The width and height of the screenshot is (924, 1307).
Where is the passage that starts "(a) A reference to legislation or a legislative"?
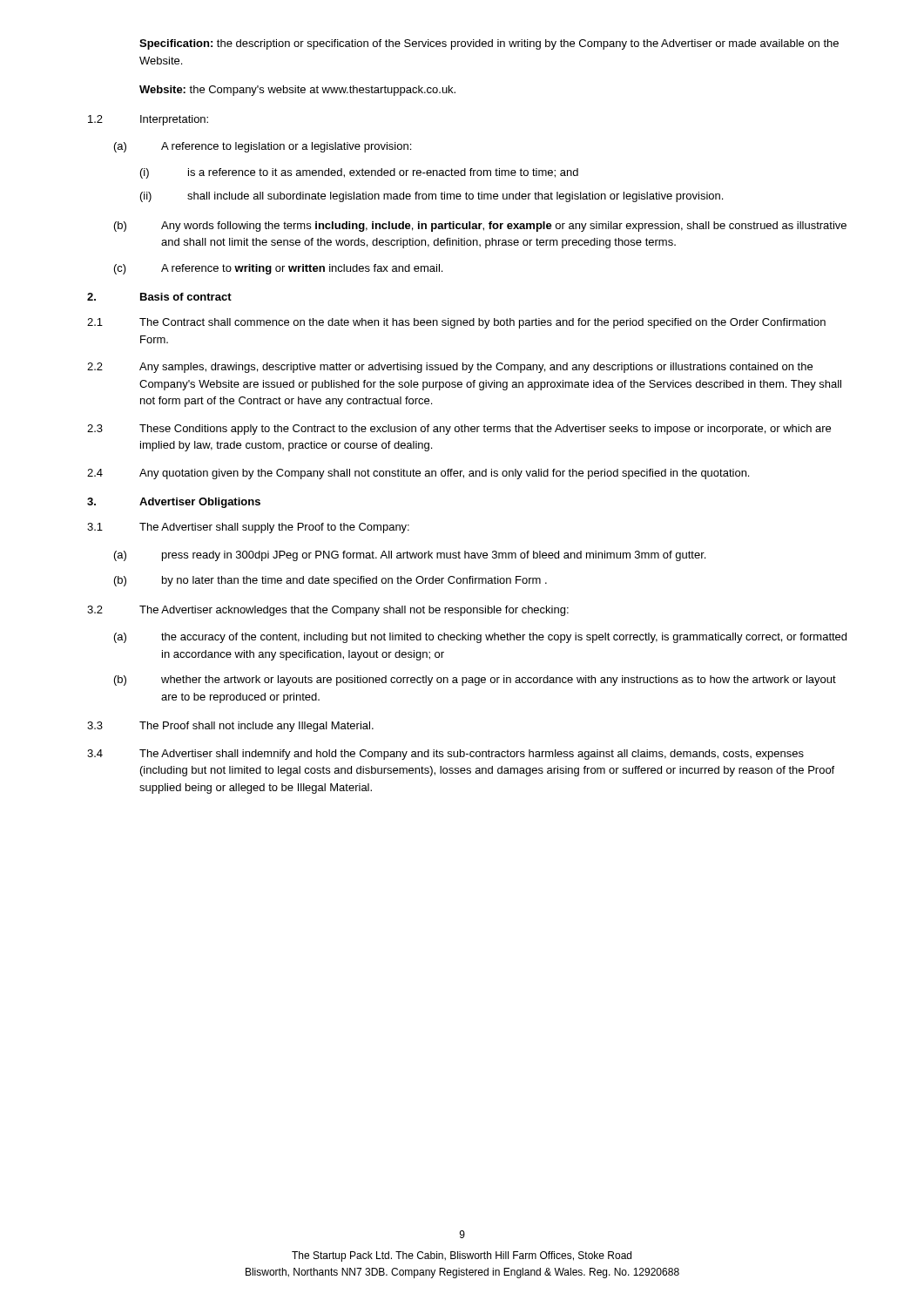(263, 147)
